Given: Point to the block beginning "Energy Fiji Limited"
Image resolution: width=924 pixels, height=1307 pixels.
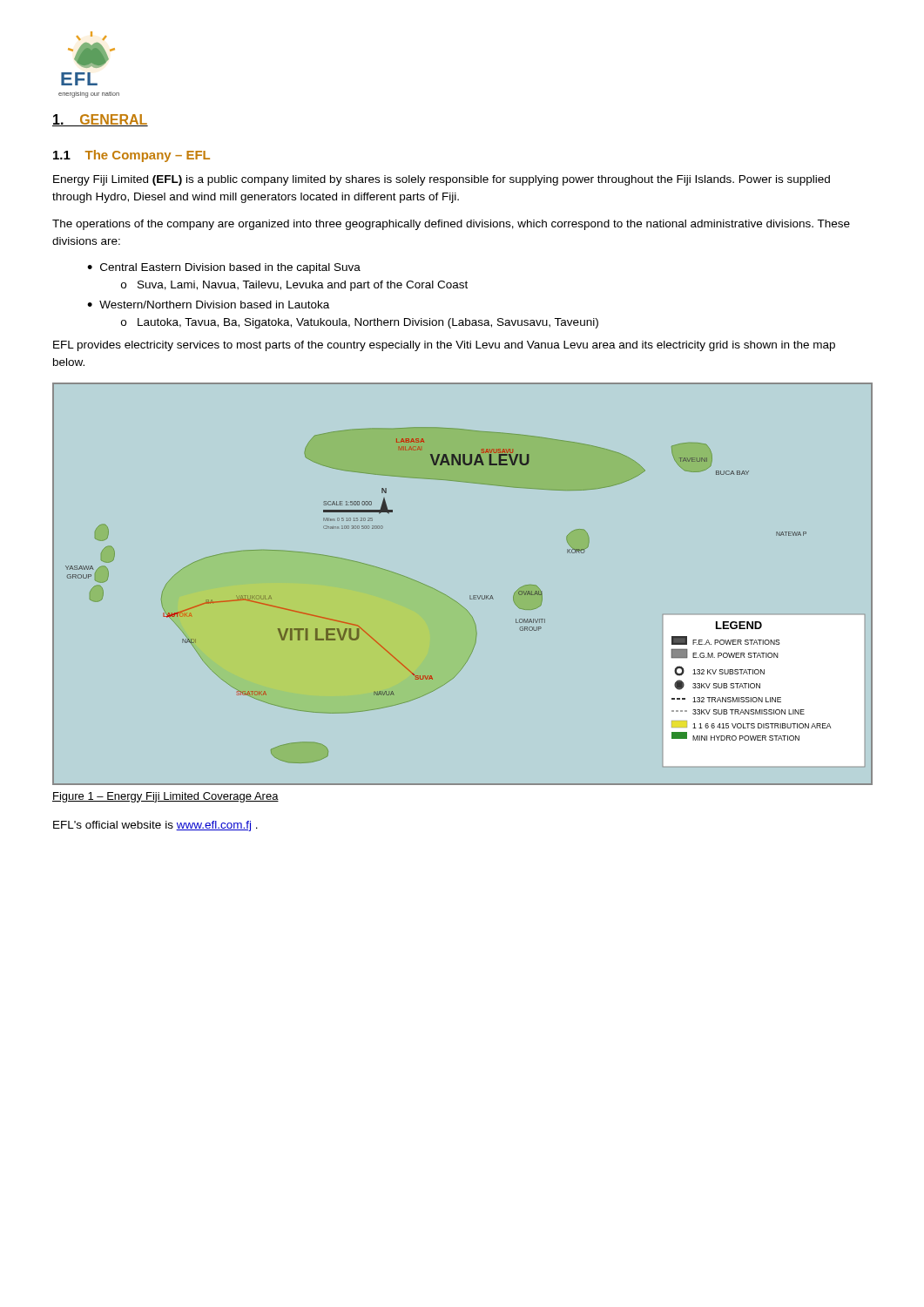Looking at the screenshot, I should click(x=462, y=188).
